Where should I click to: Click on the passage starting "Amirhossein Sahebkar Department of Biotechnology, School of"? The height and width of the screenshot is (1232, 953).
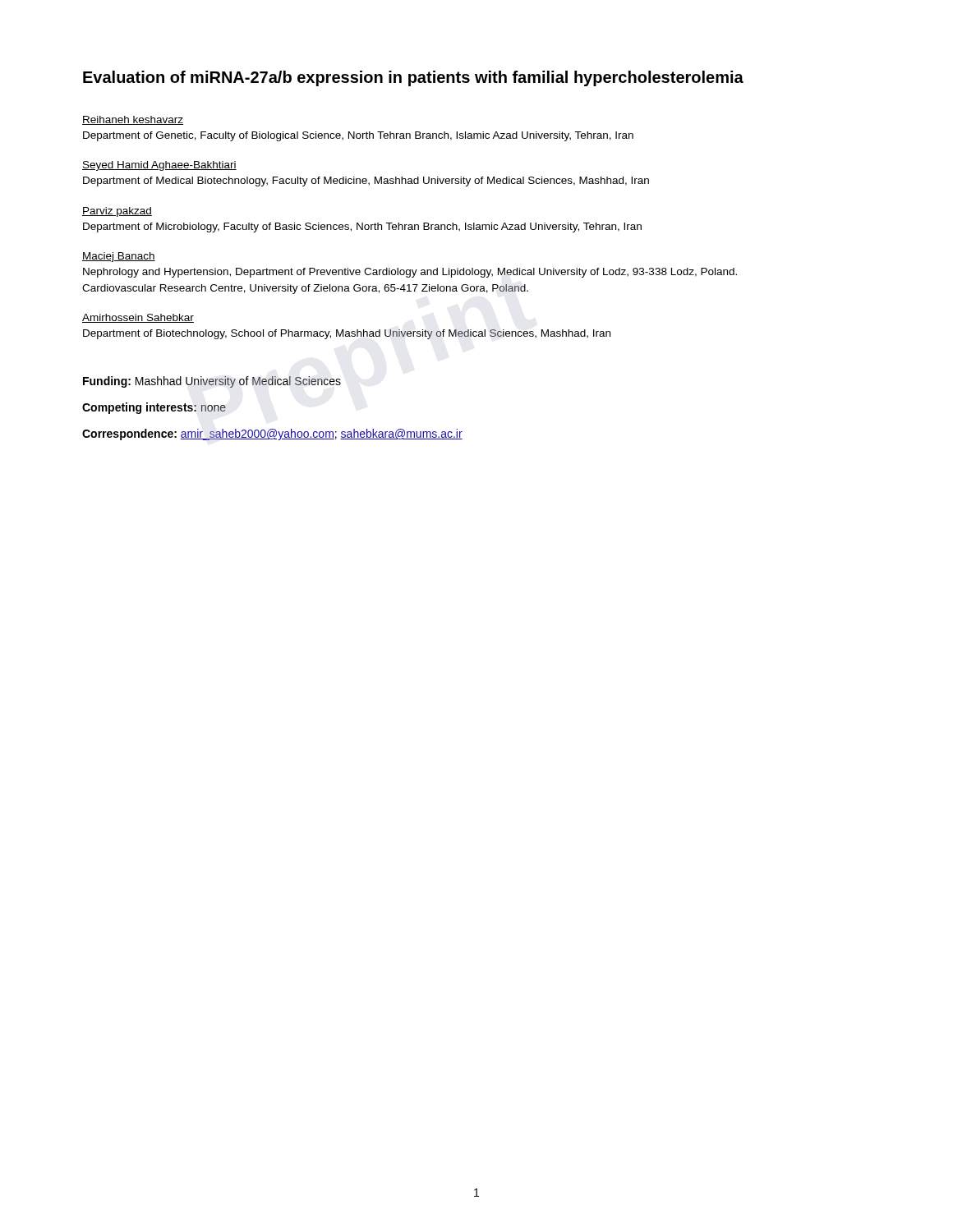[x=476, y=325]
